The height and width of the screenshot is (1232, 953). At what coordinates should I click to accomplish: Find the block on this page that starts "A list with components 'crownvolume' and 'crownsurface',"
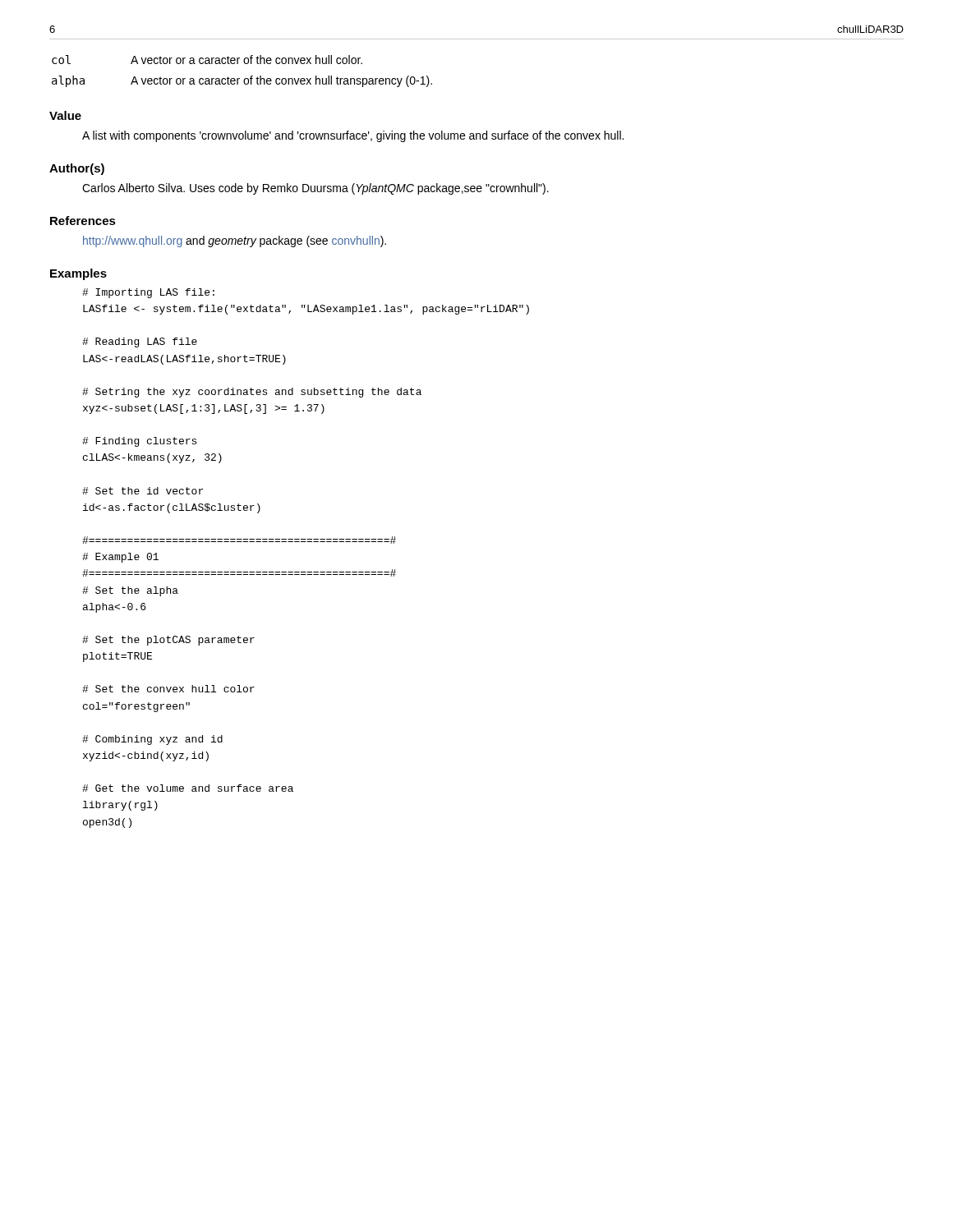coord(493,136)
